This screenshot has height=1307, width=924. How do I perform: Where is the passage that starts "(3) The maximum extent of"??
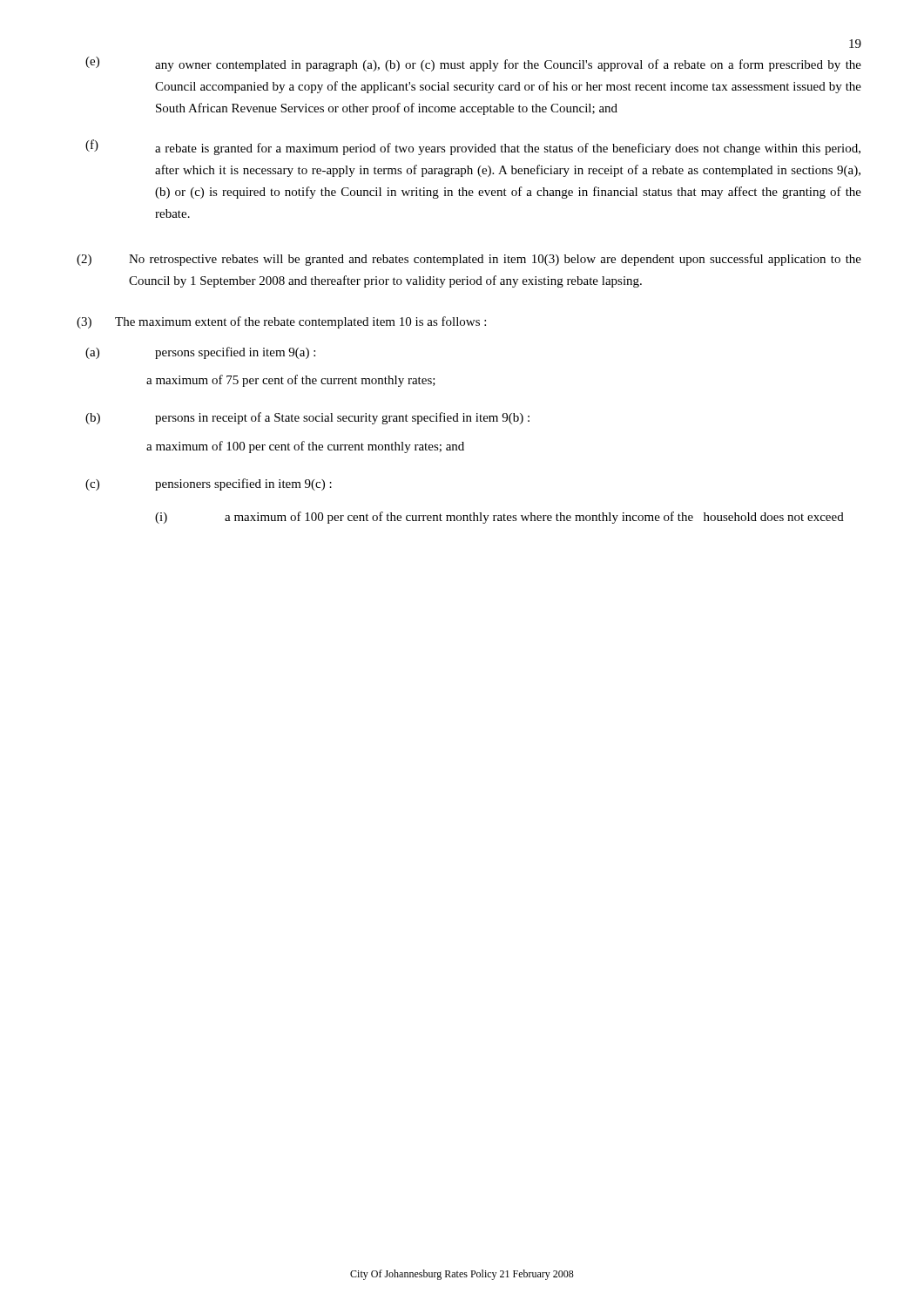pyautogui.click(x=469, y=322)
